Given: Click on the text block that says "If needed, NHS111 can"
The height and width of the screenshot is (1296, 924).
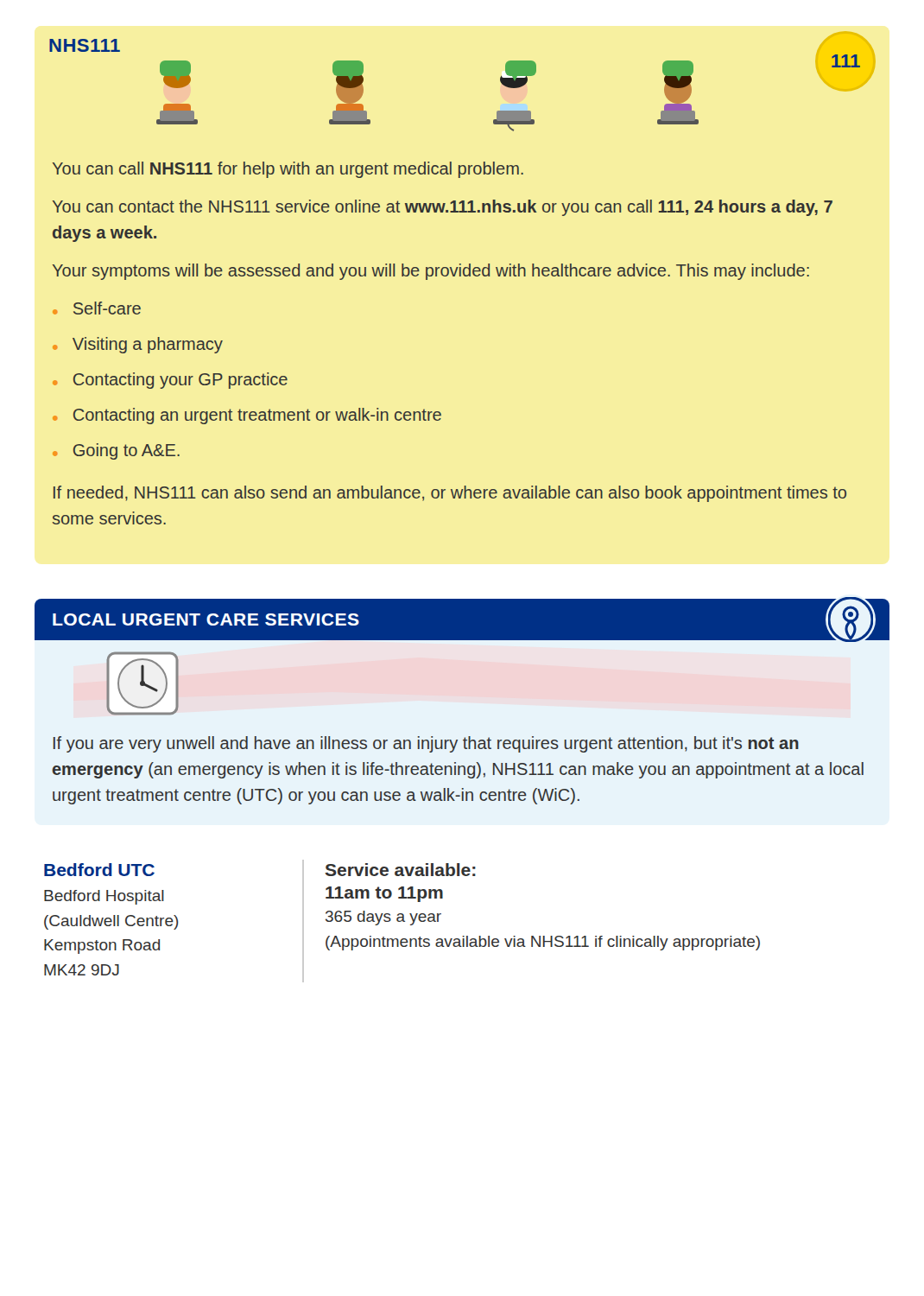Looking at the screenshot, I should tap(449, 505).
